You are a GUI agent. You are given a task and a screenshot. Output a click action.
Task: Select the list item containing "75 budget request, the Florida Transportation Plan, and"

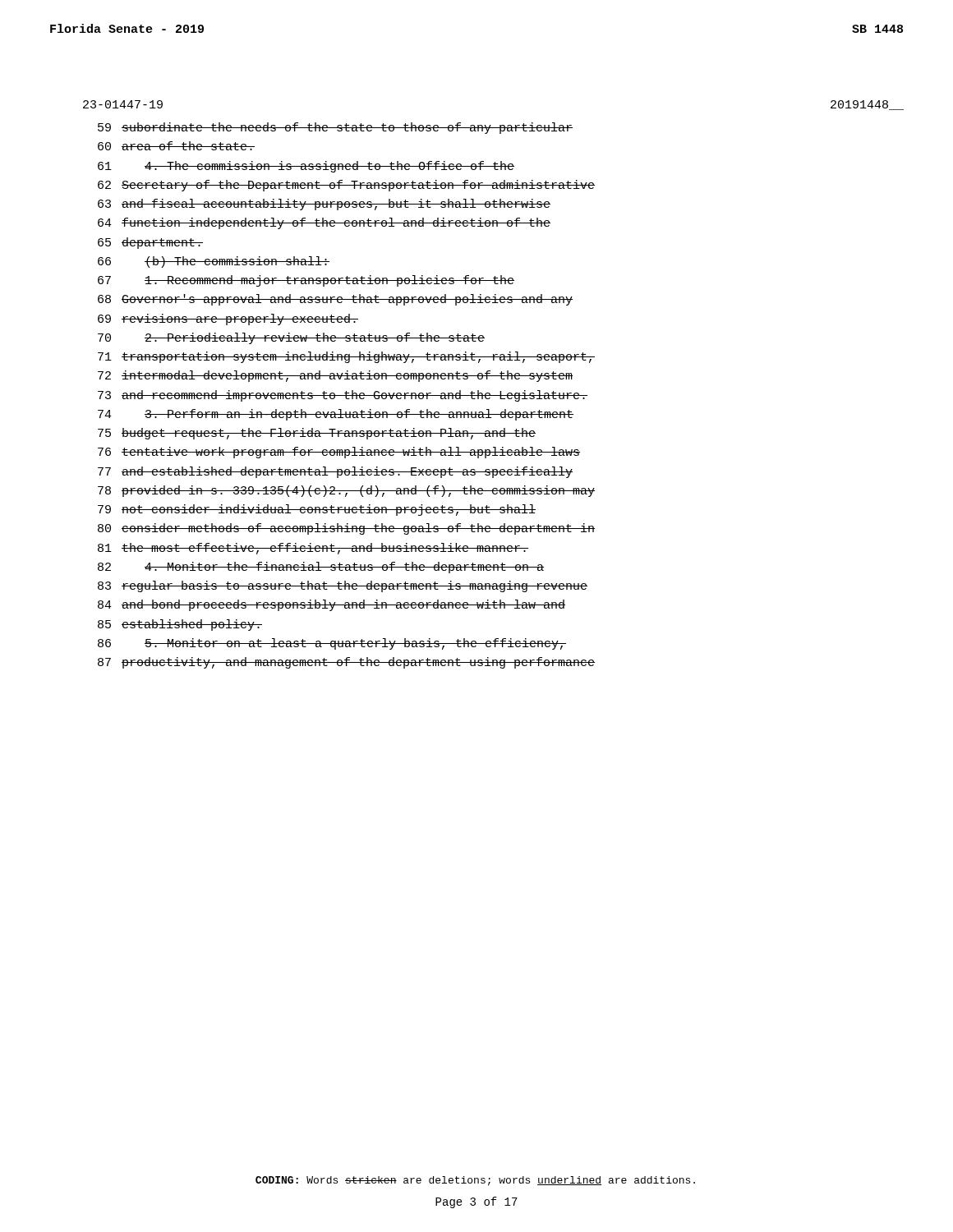(493, 434)
